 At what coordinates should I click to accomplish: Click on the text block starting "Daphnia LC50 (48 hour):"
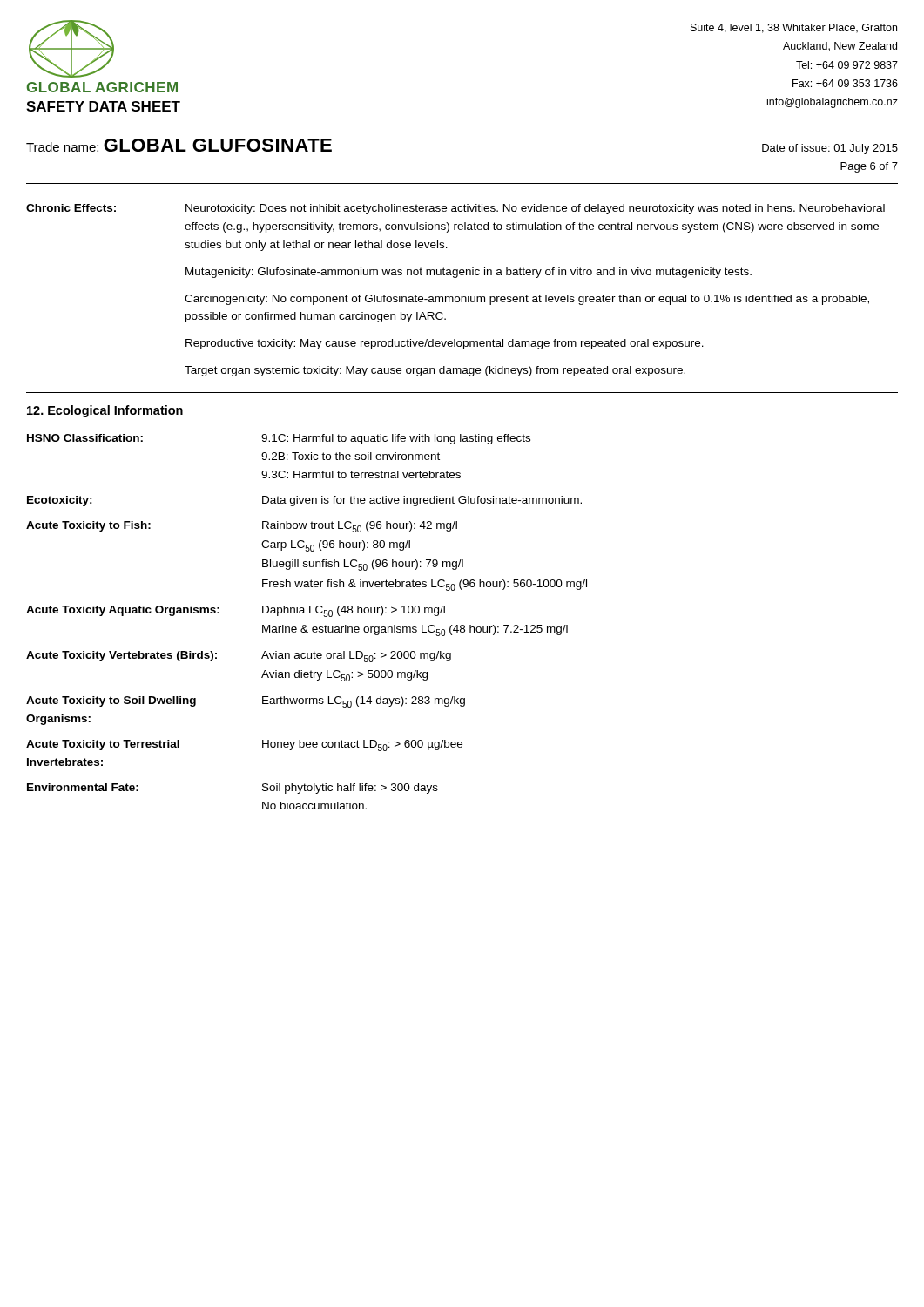click(415, 620)
